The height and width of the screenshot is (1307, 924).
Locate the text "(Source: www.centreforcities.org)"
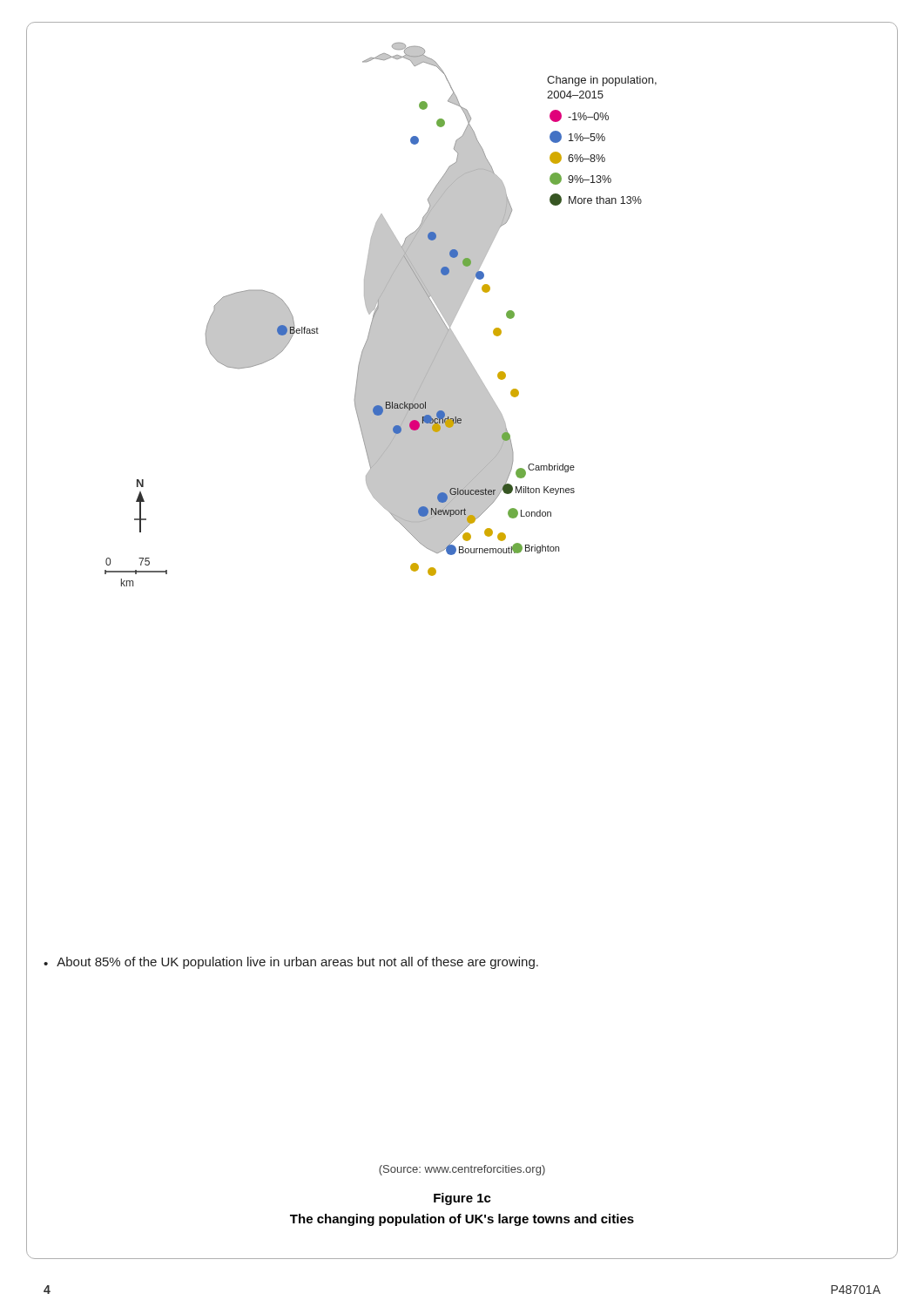pyautogui.click(x=462, y=1169)
